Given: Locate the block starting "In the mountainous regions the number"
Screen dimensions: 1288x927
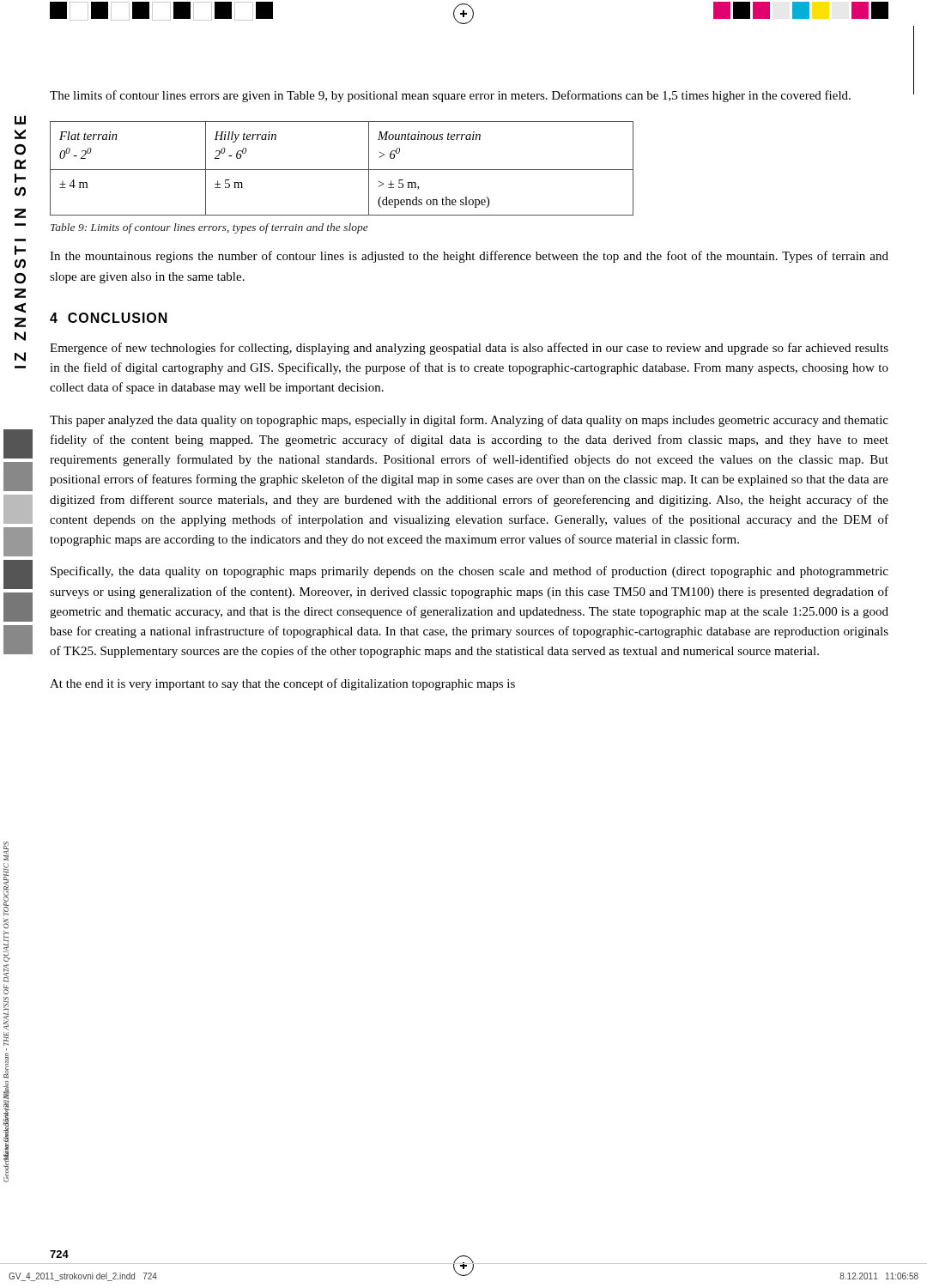Looking at the screenshot, I should click(469, 266).
